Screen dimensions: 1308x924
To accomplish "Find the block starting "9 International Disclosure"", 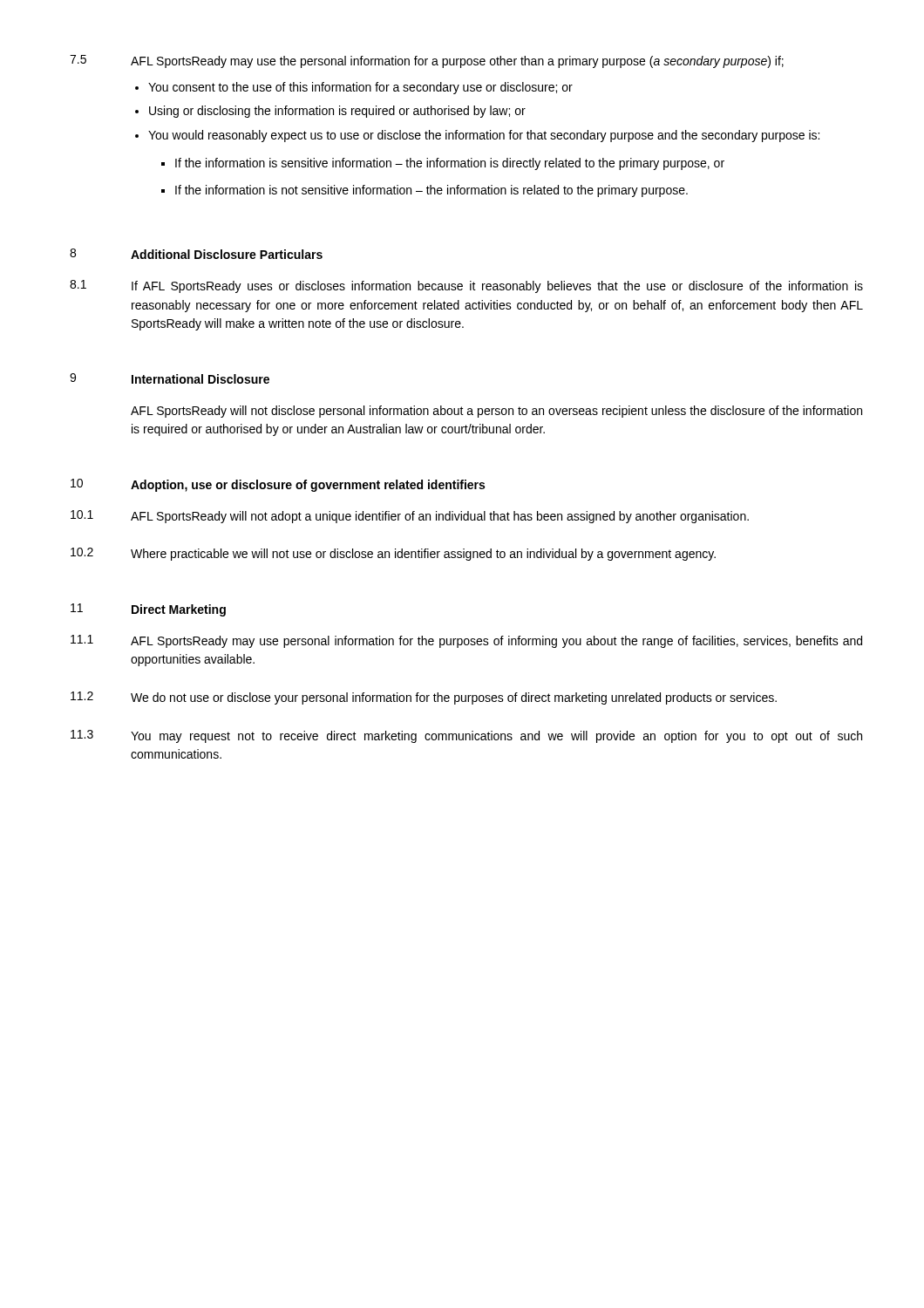I will click(x=170, y=378).
